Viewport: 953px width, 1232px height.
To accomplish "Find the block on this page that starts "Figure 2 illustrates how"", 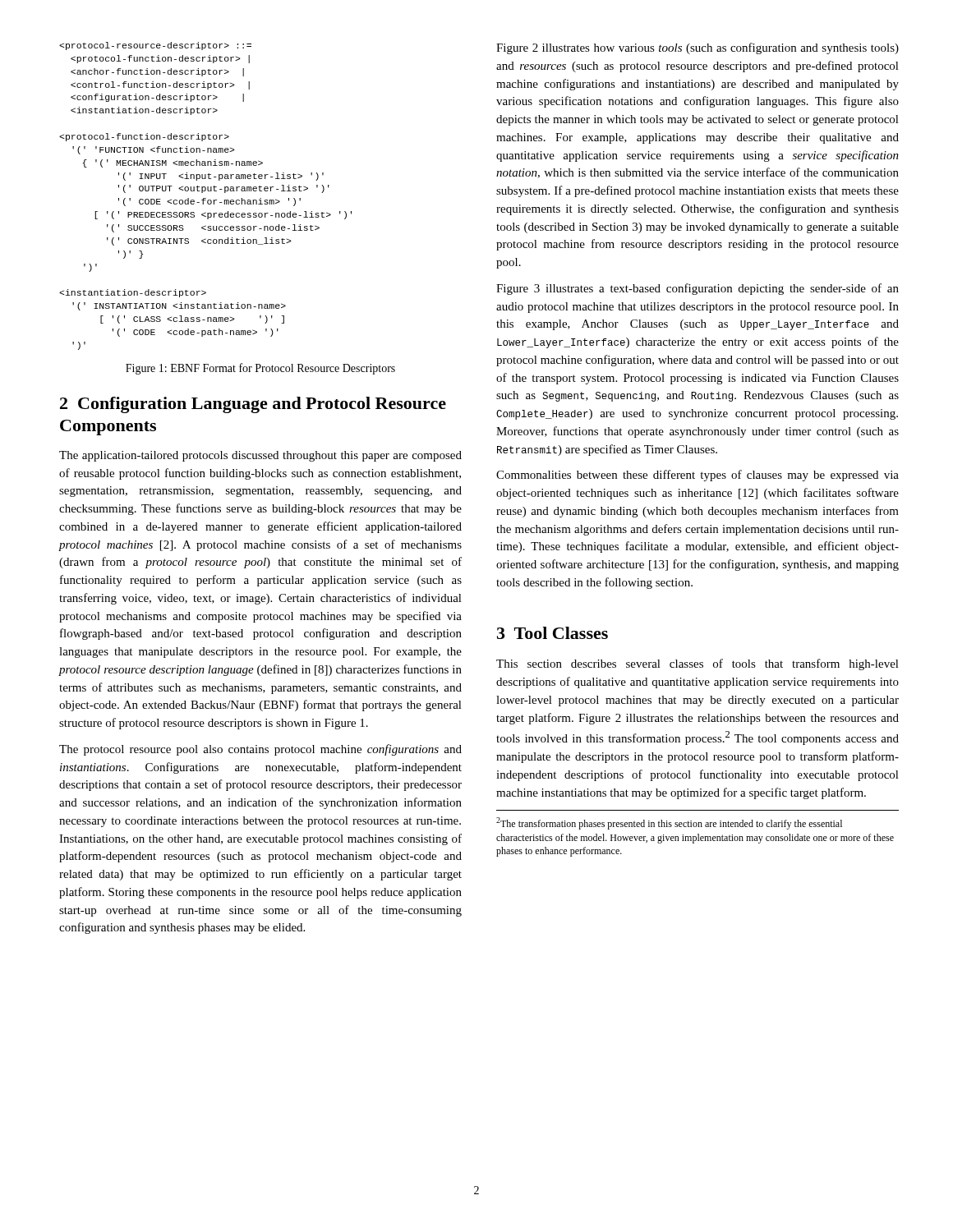I will [698, 155].
